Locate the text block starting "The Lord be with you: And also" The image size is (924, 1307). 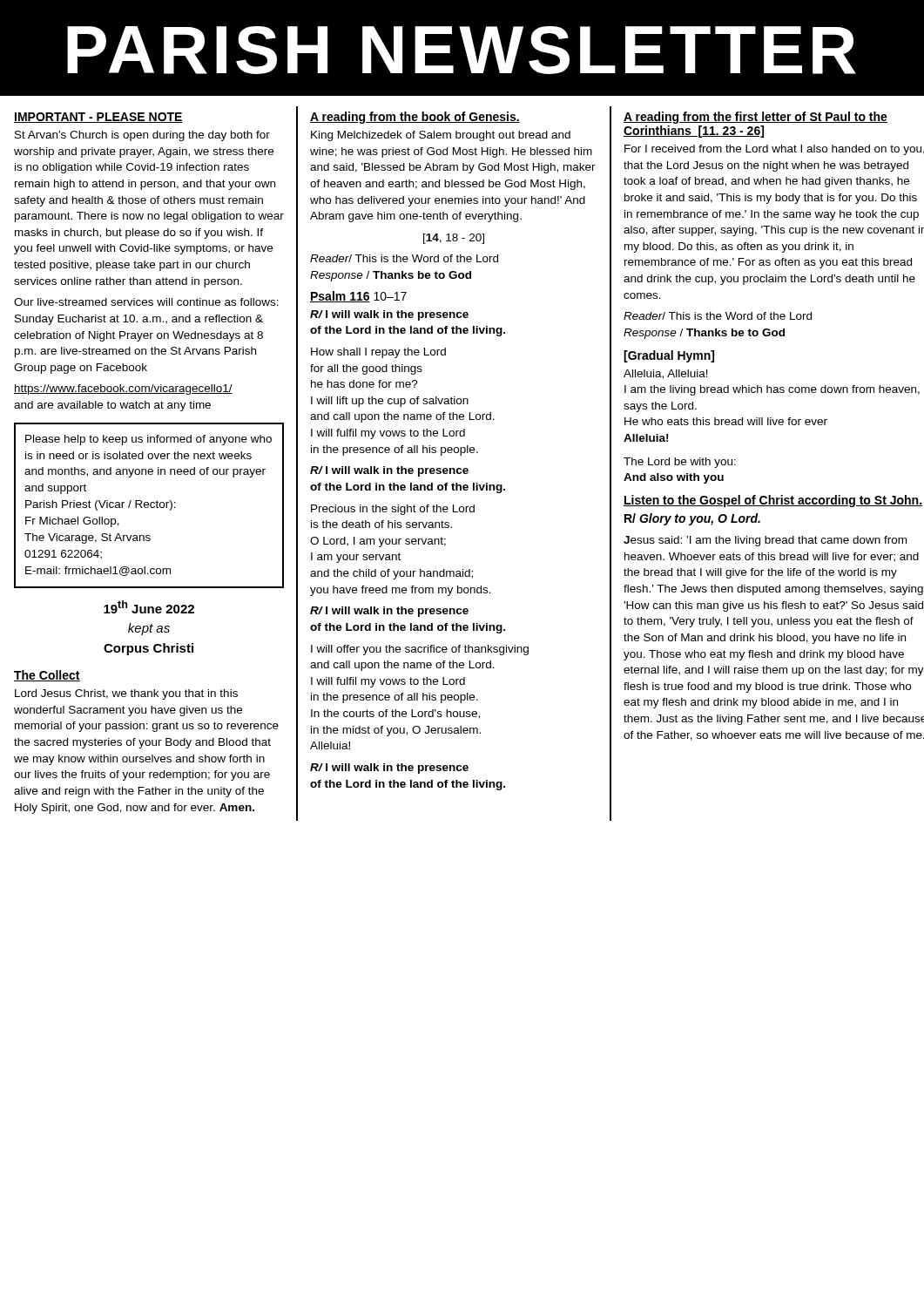pyautogui.click(x=680, y=463)
